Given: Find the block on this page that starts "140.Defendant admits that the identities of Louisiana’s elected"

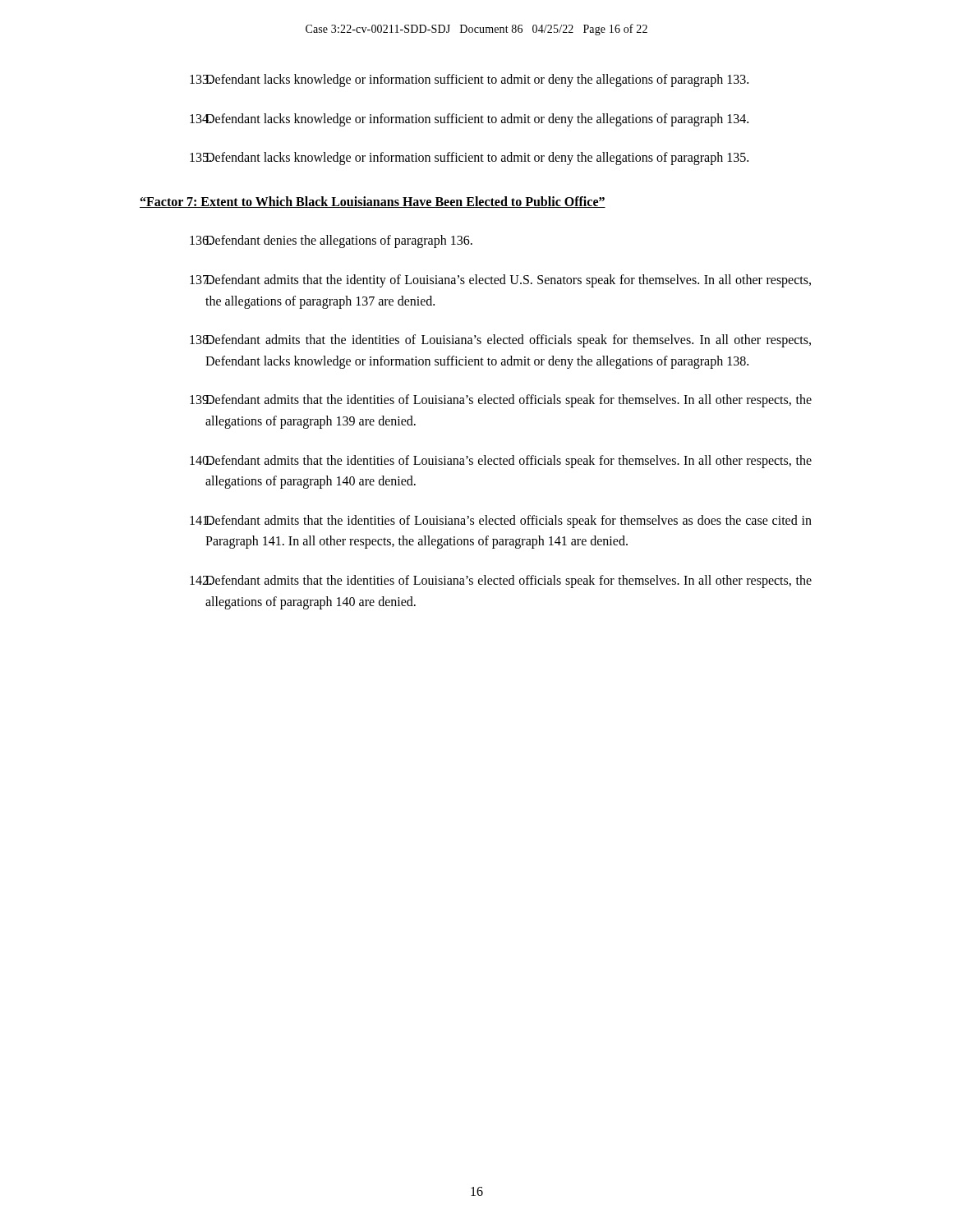Looking at the screenshot, I should click(476, 471).
